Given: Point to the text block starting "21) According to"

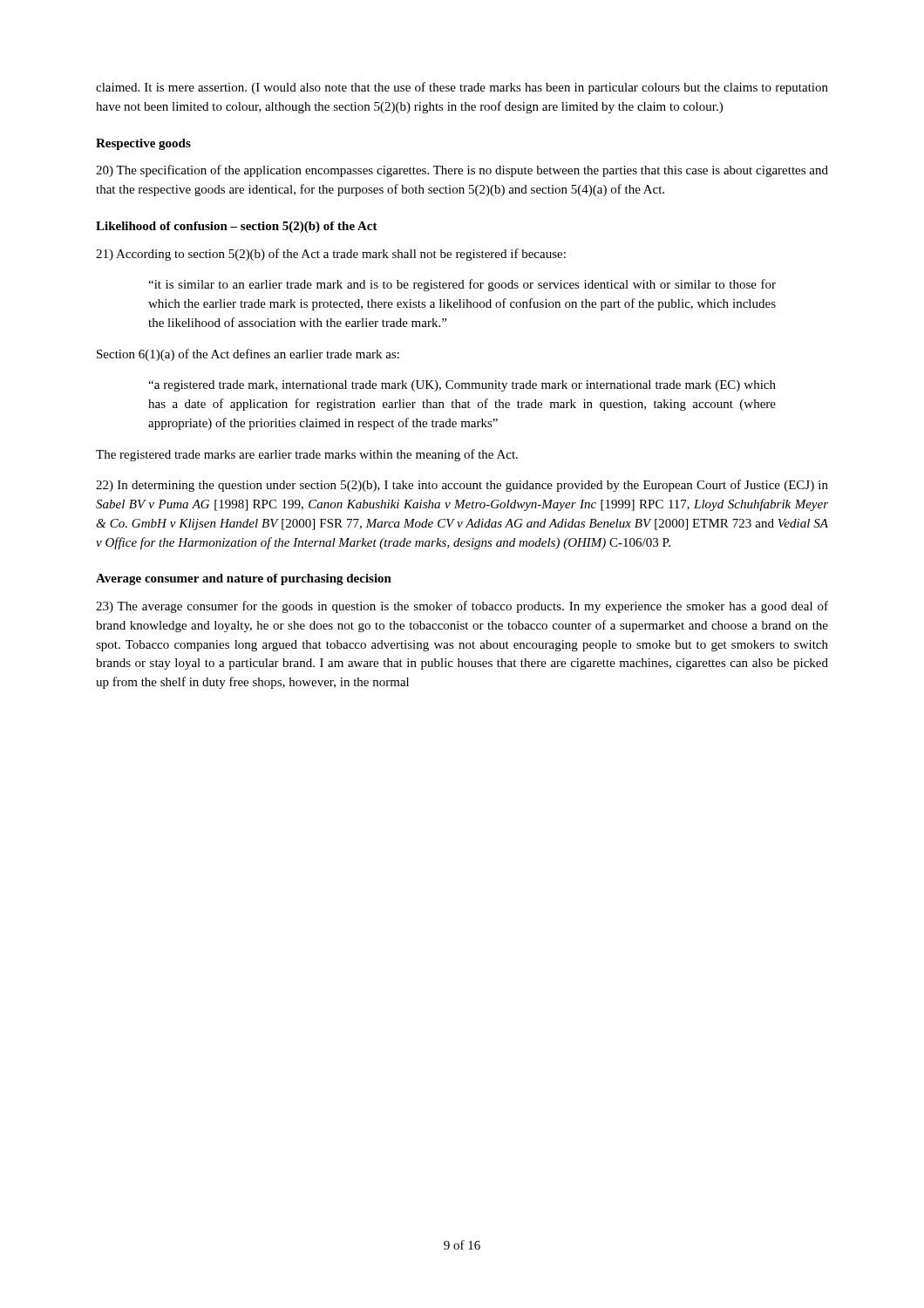Looking at the screenshot, I should pyautogui.click(x=331, y=253).
